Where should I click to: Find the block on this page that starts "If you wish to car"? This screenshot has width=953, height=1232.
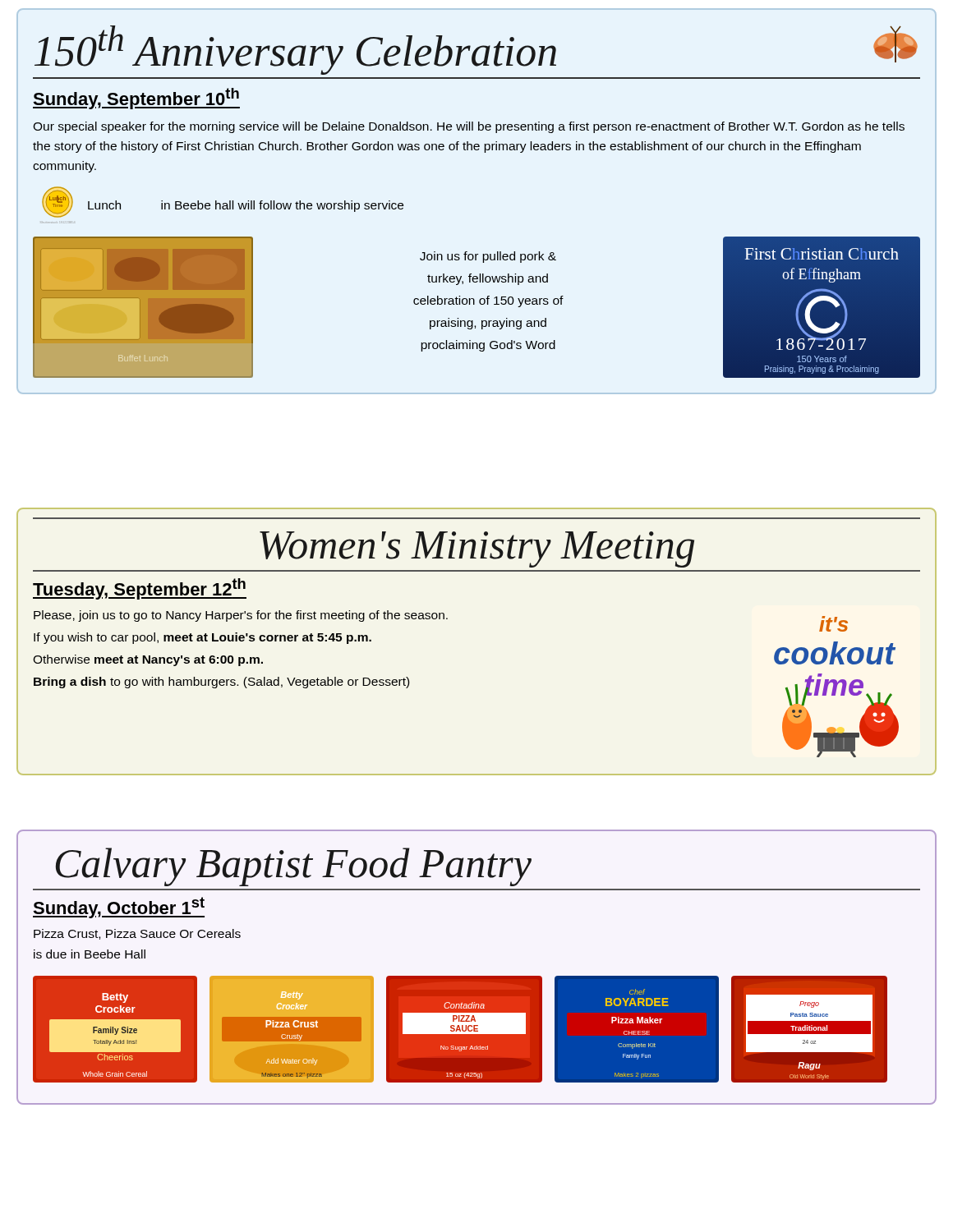[x=202, y=637]
